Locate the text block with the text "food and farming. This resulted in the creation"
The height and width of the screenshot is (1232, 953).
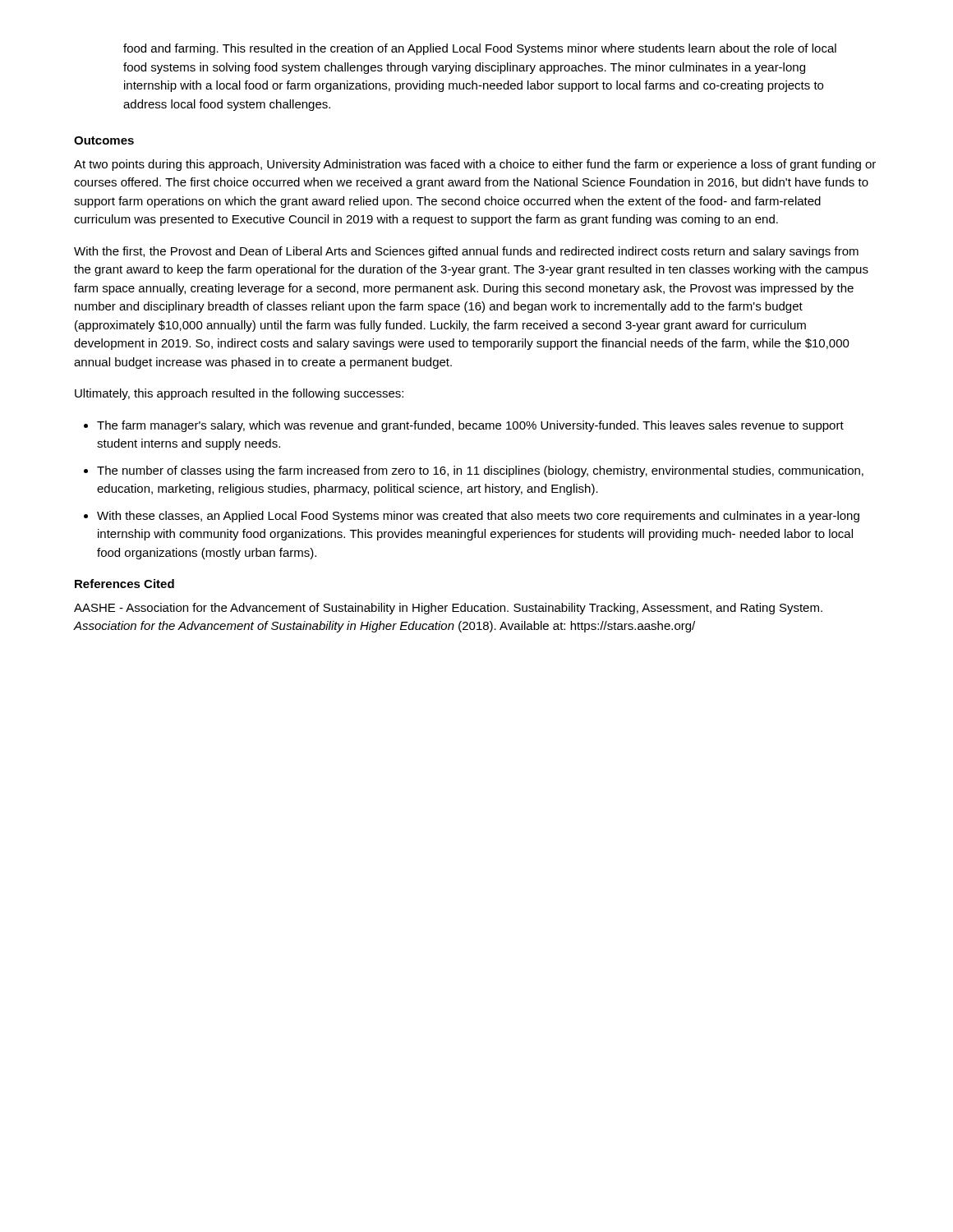(x=480, y=76)
